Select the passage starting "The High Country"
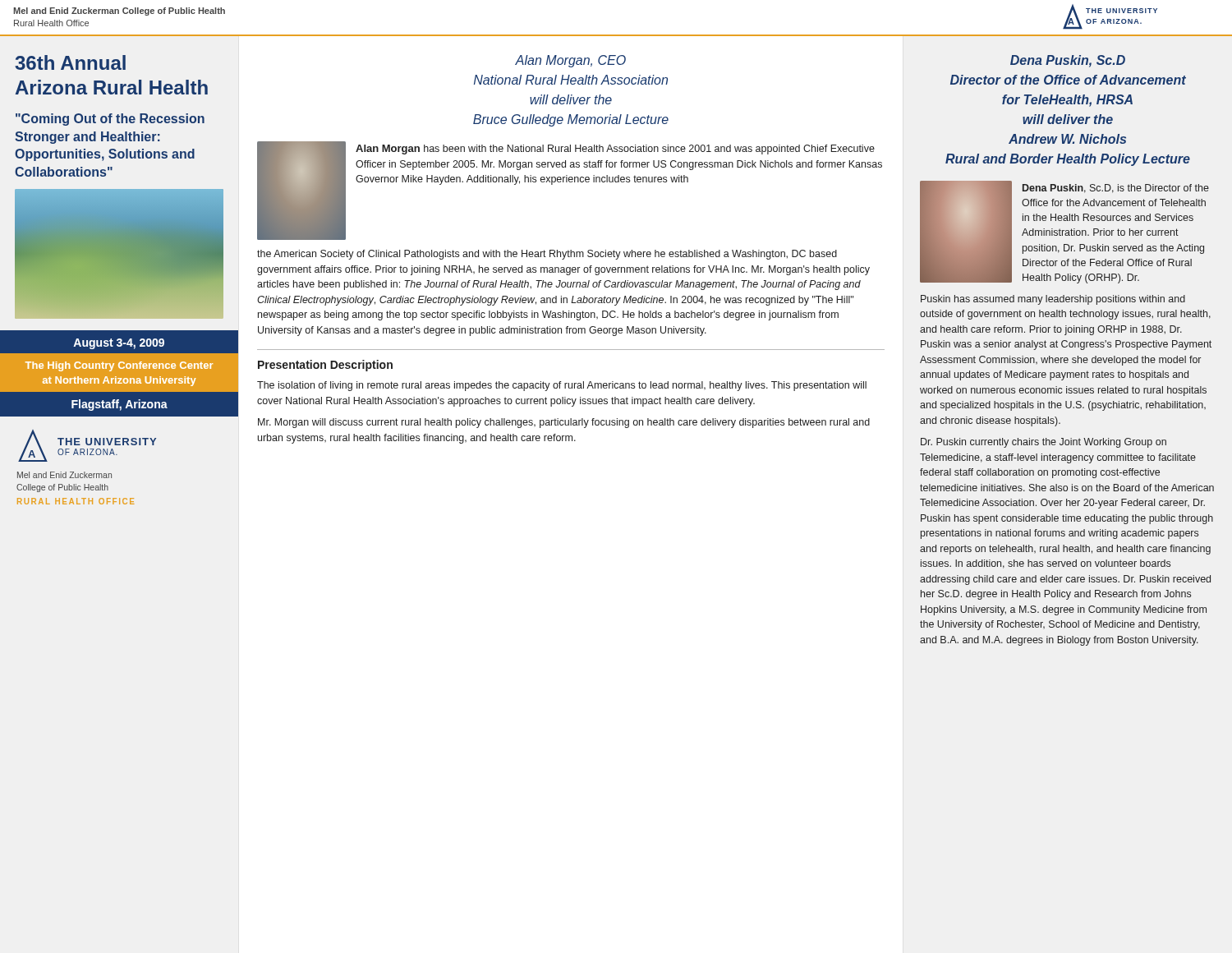 (119, 373)
